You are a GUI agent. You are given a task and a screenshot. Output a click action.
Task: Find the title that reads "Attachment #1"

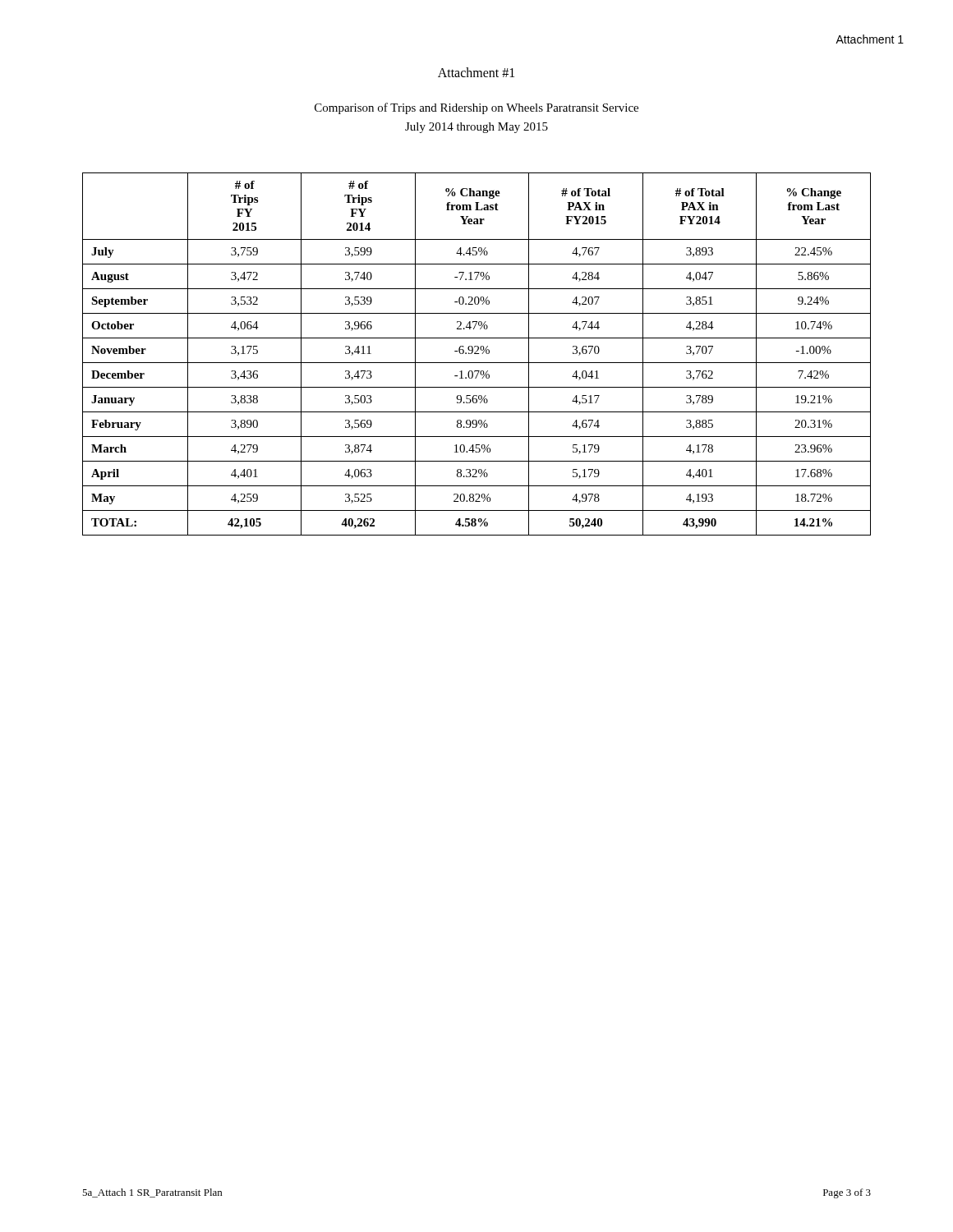(476, 73)
